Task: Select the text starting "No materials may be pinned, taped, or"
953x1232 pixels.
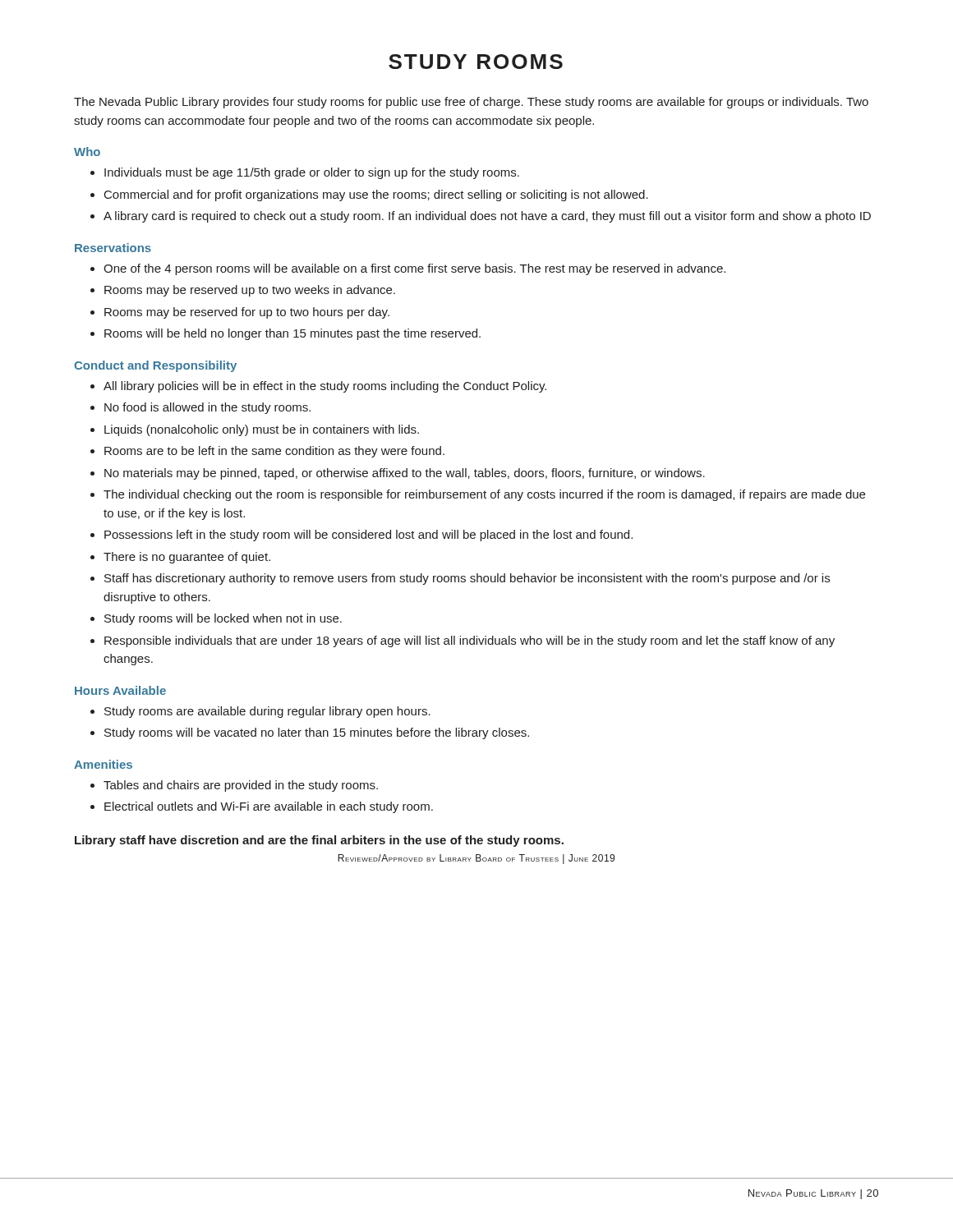Action: [404, 472]
